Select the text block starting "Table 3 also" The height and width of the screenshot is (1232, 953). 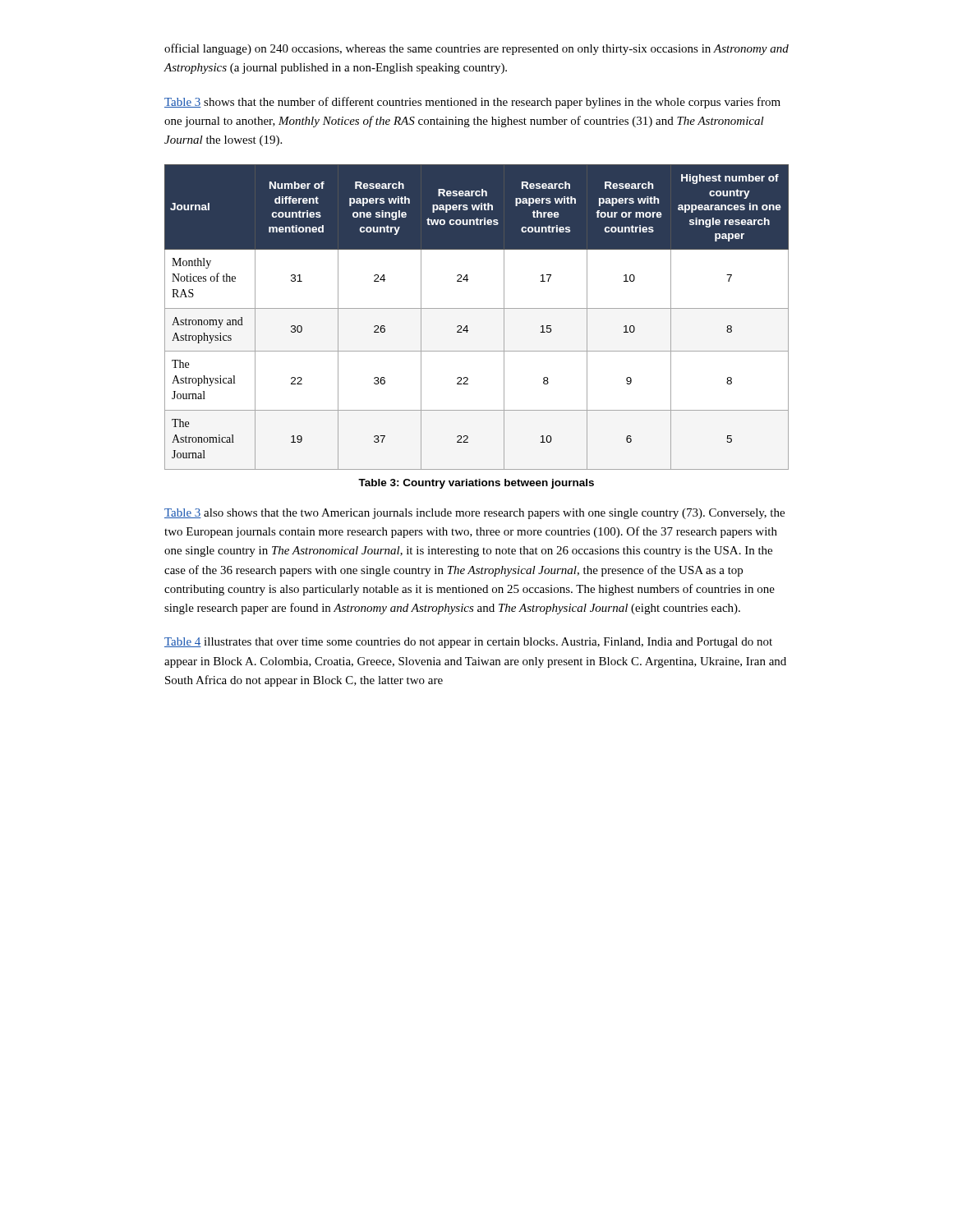(x=475, y=560)
